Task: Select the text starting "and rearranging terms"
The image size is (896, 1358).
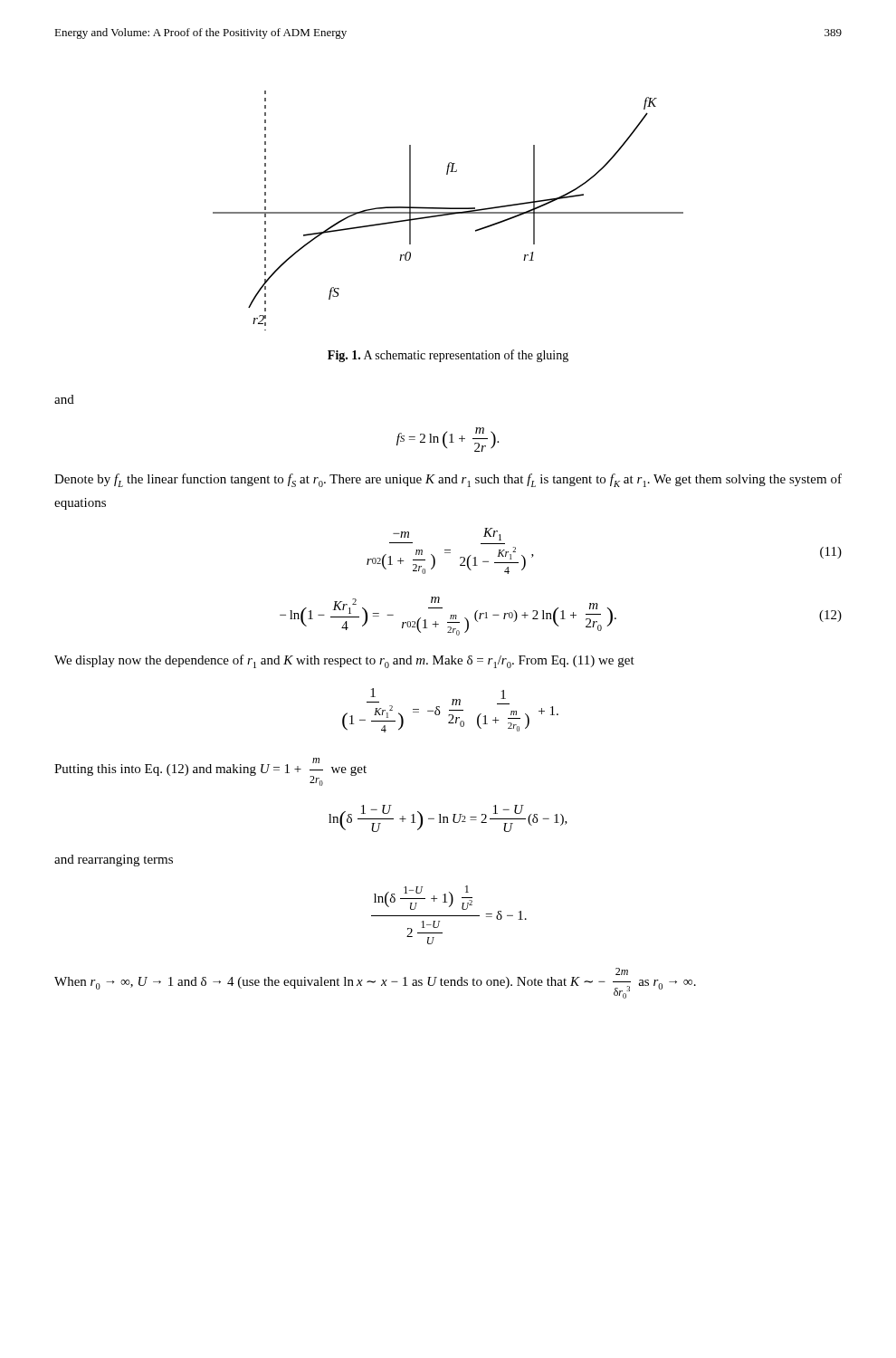Action: (114, 859)
